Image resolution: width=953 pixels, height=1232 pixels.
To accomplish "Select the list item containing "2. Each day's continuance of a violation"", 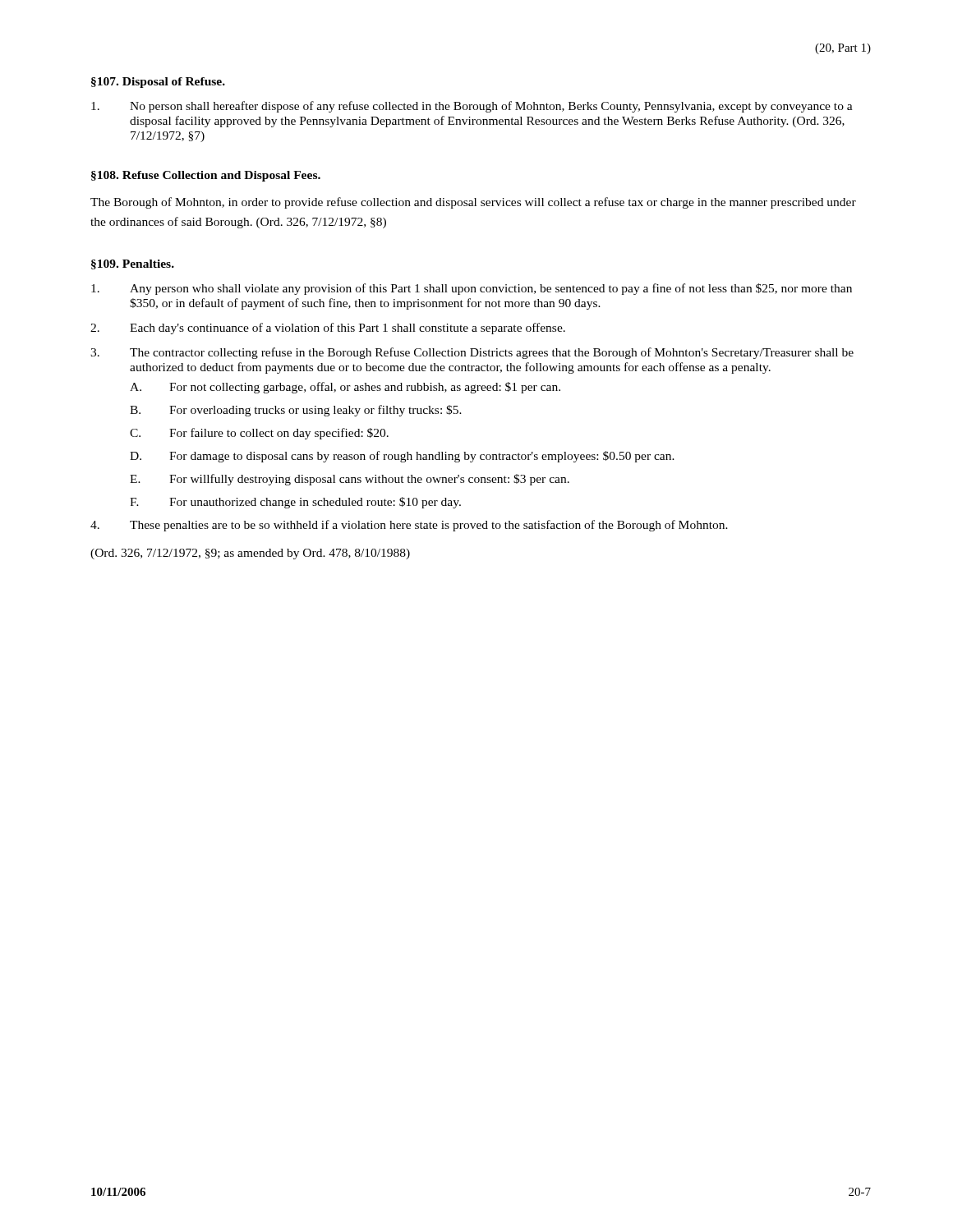I will click(481, 328).
